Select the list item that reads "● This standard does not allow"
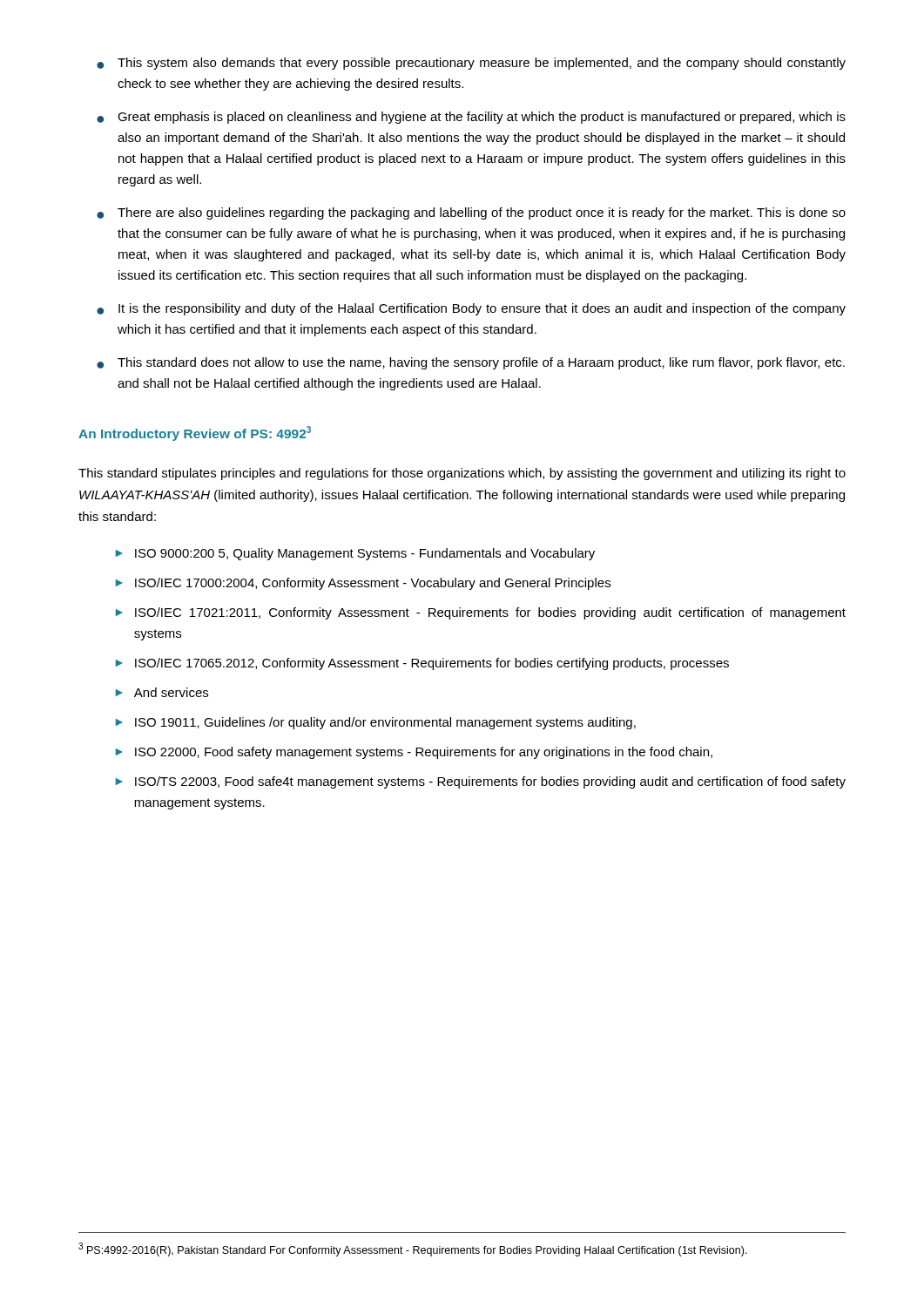Viewport: 924px width, 1307px height. point(471,373)
